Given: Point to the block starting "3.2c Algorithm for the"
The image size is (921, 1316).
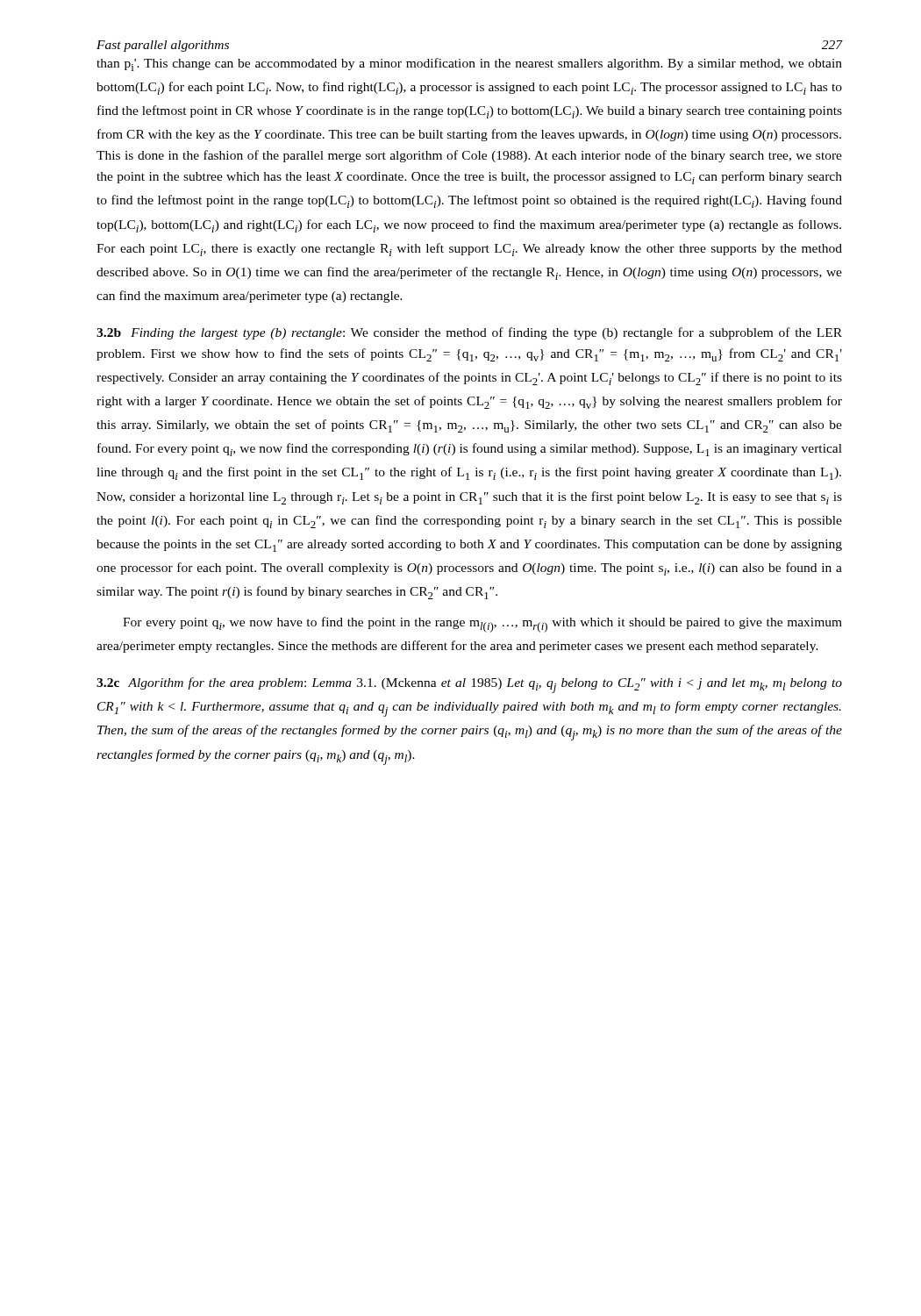Looking at the screenshot, I should [x=469, y=720].
